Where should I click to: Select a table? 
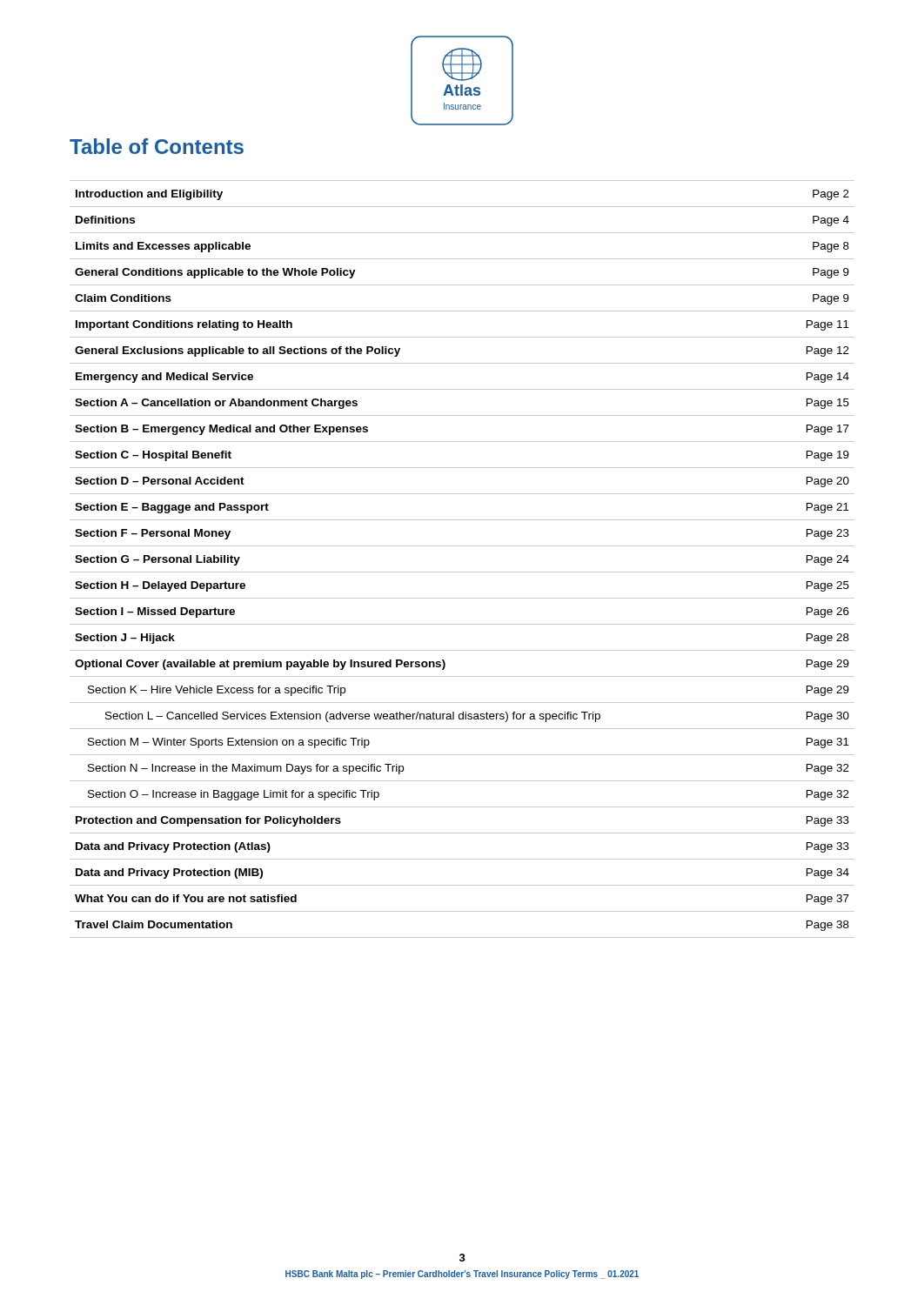[462, 559]
